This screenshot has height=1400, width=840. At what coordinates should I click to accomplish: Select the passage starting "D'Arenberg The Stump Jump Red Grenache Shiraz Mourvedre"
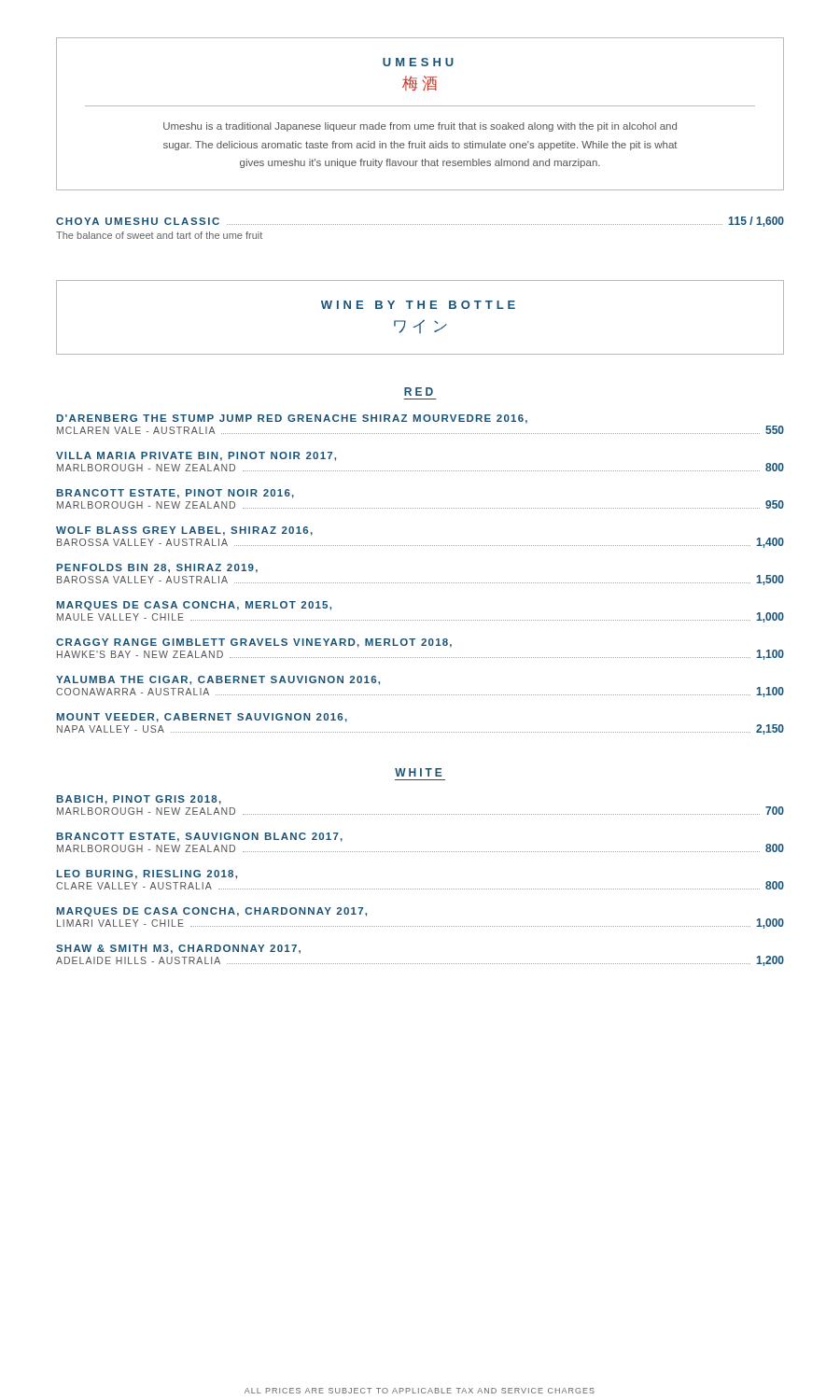coord(420,424)
